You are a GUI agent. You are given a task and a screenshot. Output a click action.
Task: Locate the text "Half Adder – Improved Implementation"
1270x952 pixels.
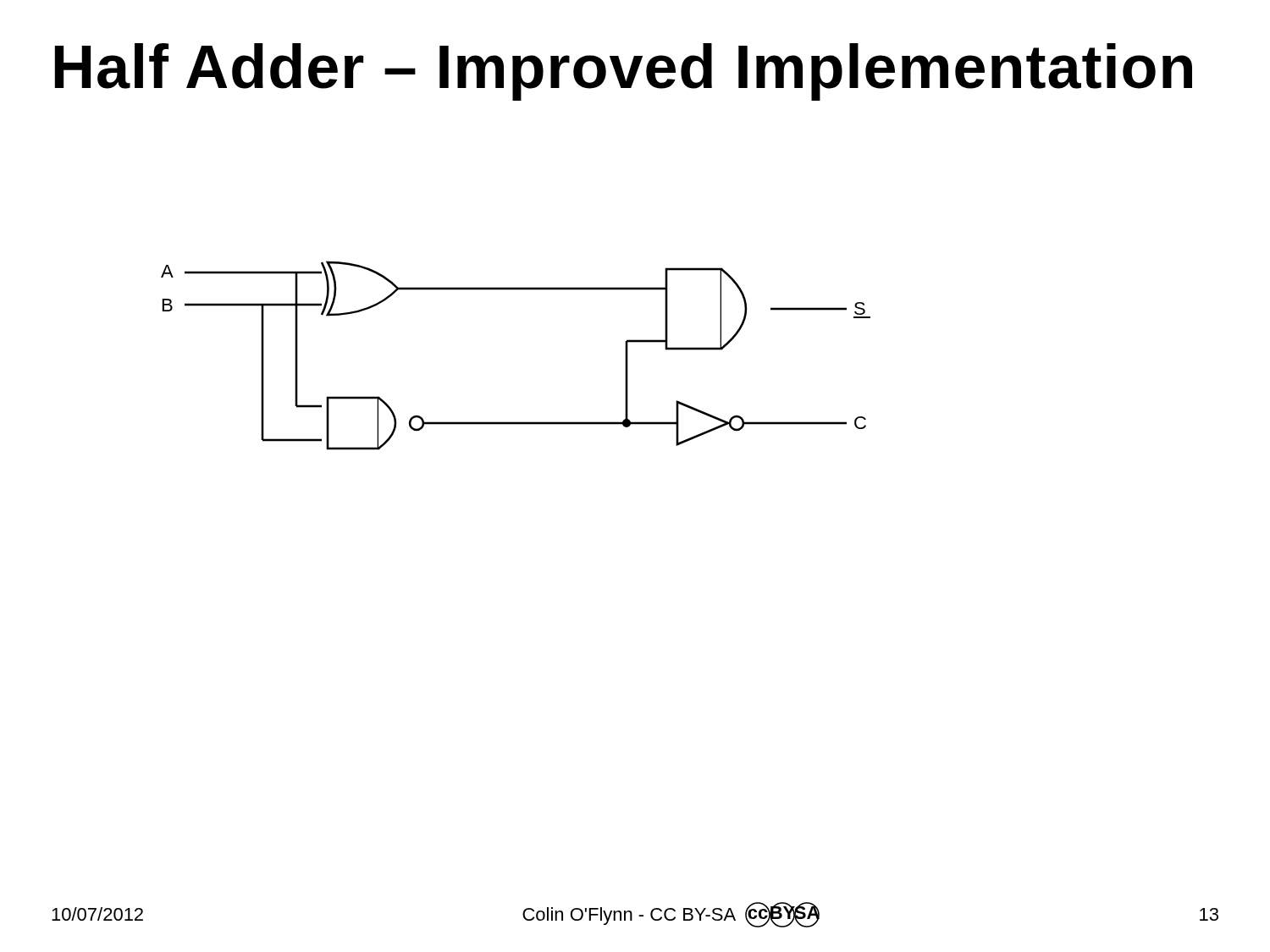tap(624, 67)
